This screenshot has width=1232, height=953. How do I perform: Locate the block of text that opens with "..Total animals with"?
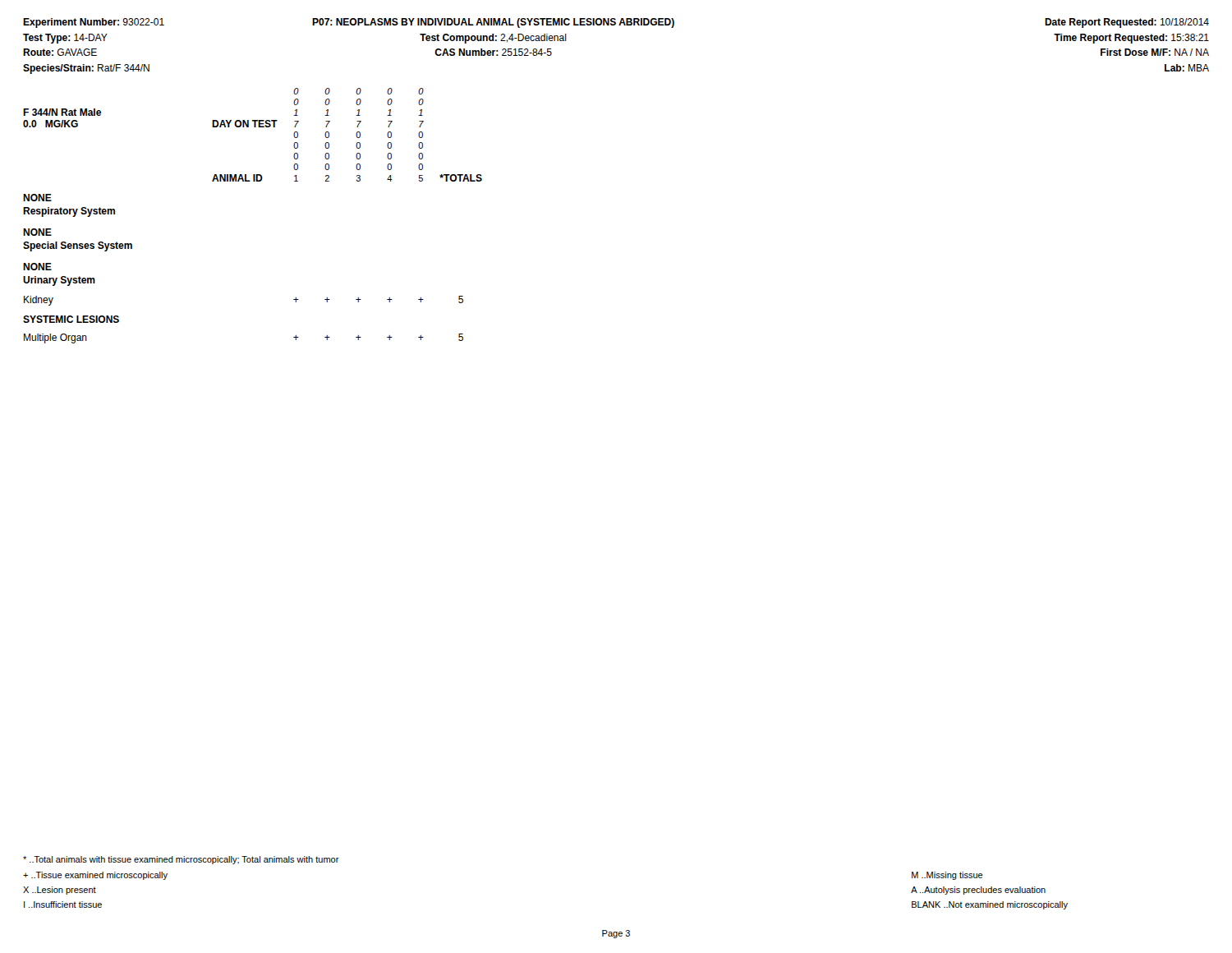[181, 860]
